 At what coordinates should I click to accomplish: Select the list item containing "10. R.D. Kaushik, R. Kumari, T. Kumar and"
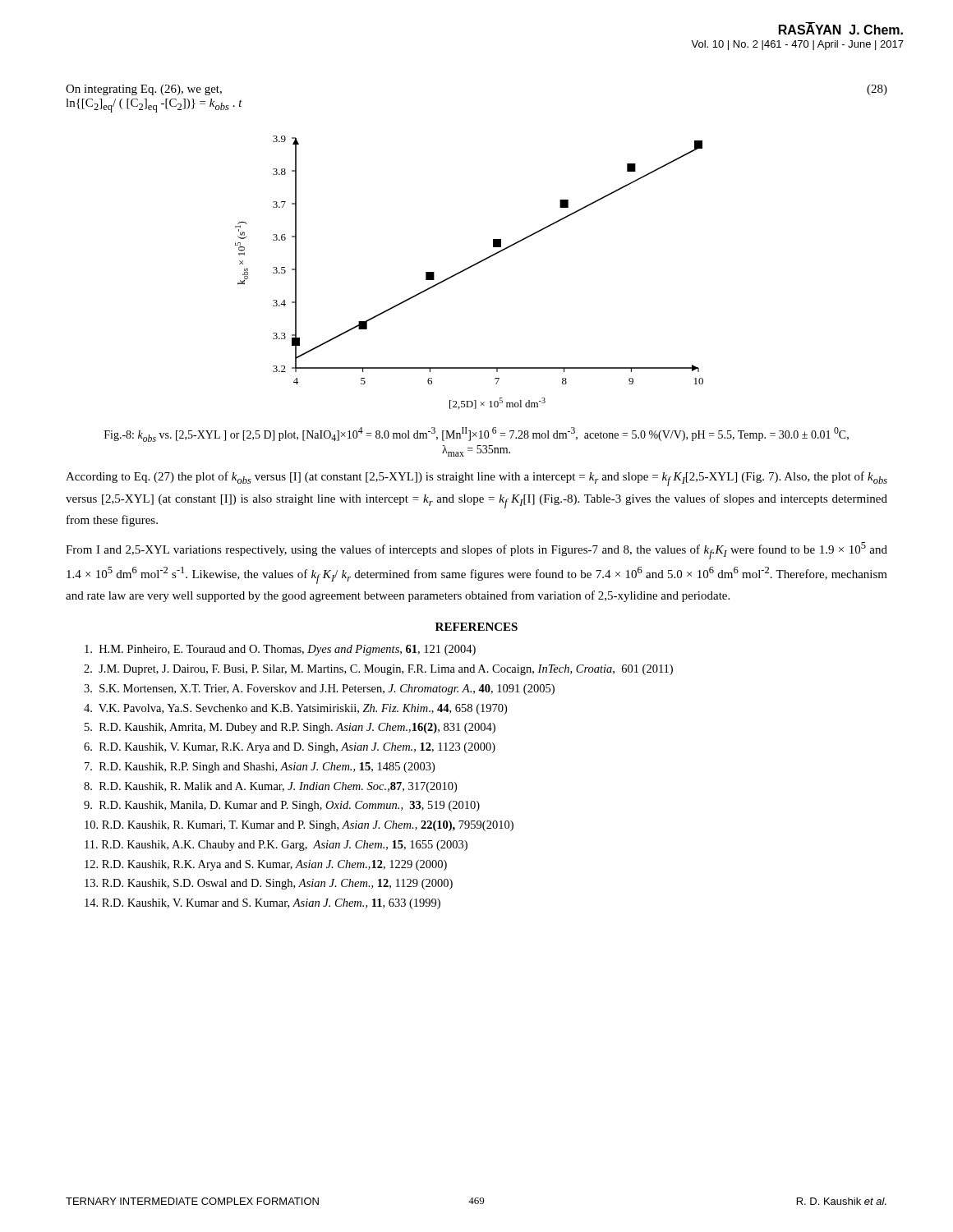pyautogui.click(x=299, y=825)
